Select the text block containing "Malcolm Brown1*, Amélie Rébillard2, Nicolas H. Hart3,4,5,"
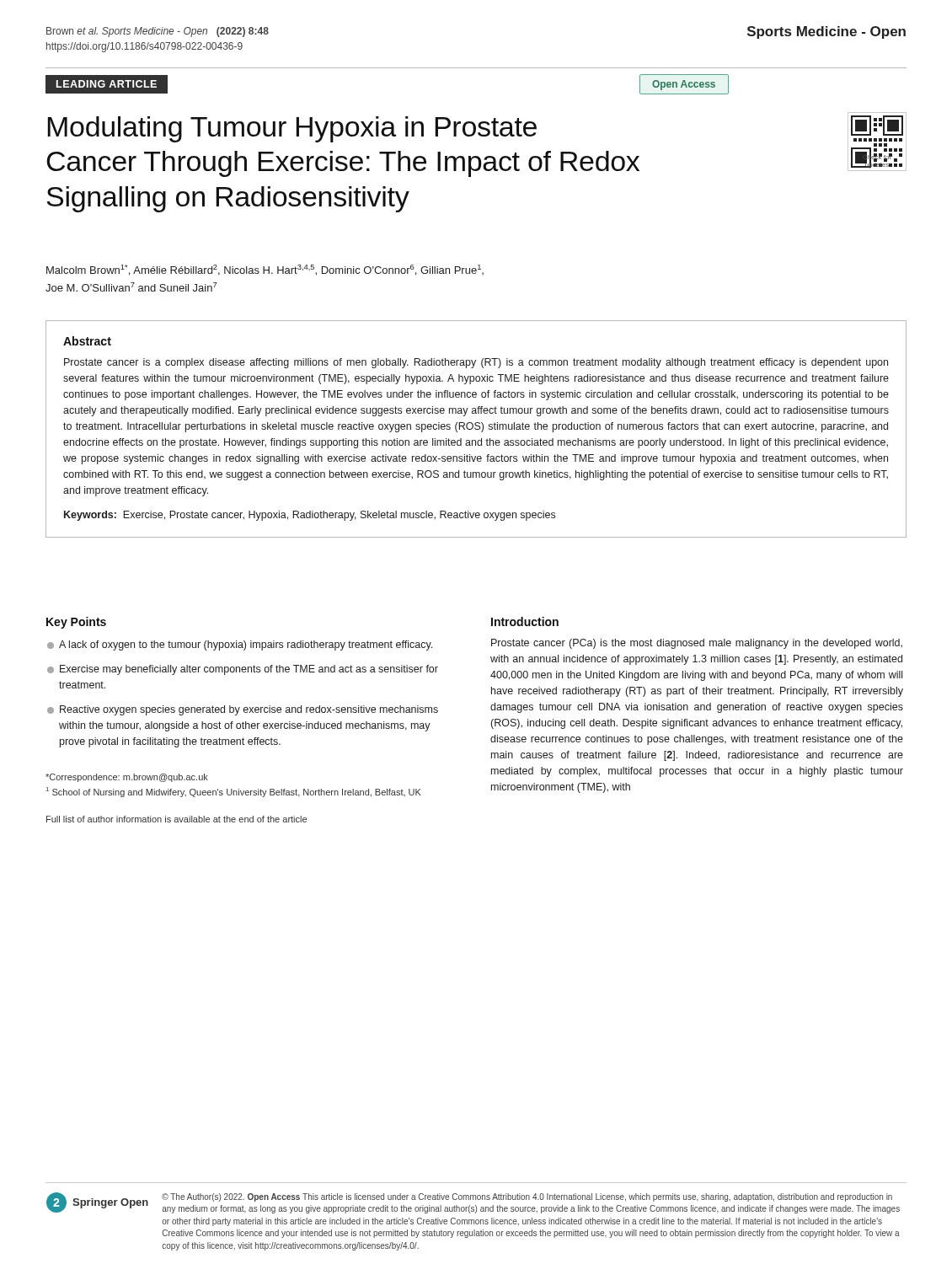This screenshot has height=1264, width=952. point(265,279)
